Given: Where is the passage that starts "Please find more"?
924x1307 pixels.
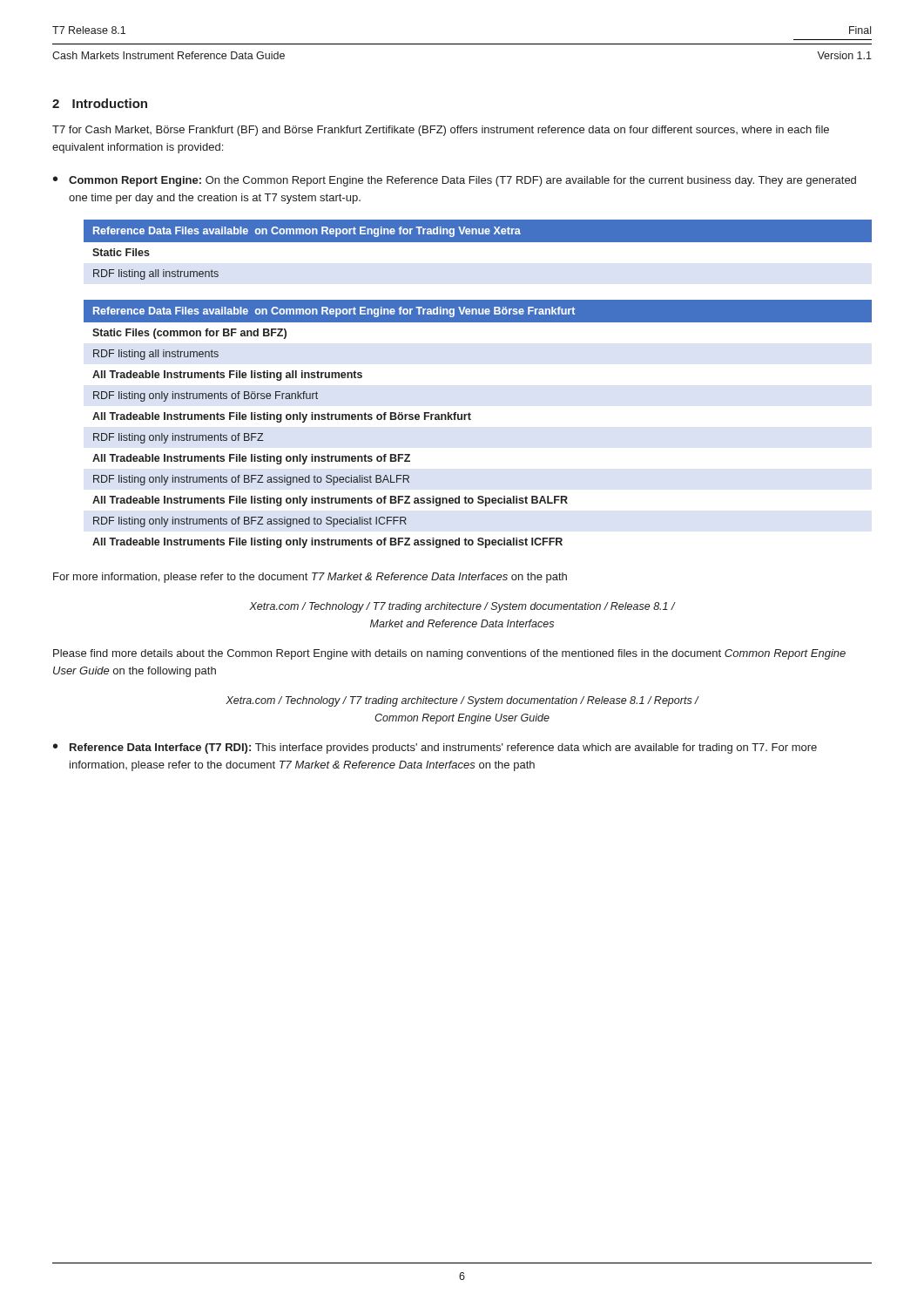Looking at the screenshot, I should click(x=449, y=662).
